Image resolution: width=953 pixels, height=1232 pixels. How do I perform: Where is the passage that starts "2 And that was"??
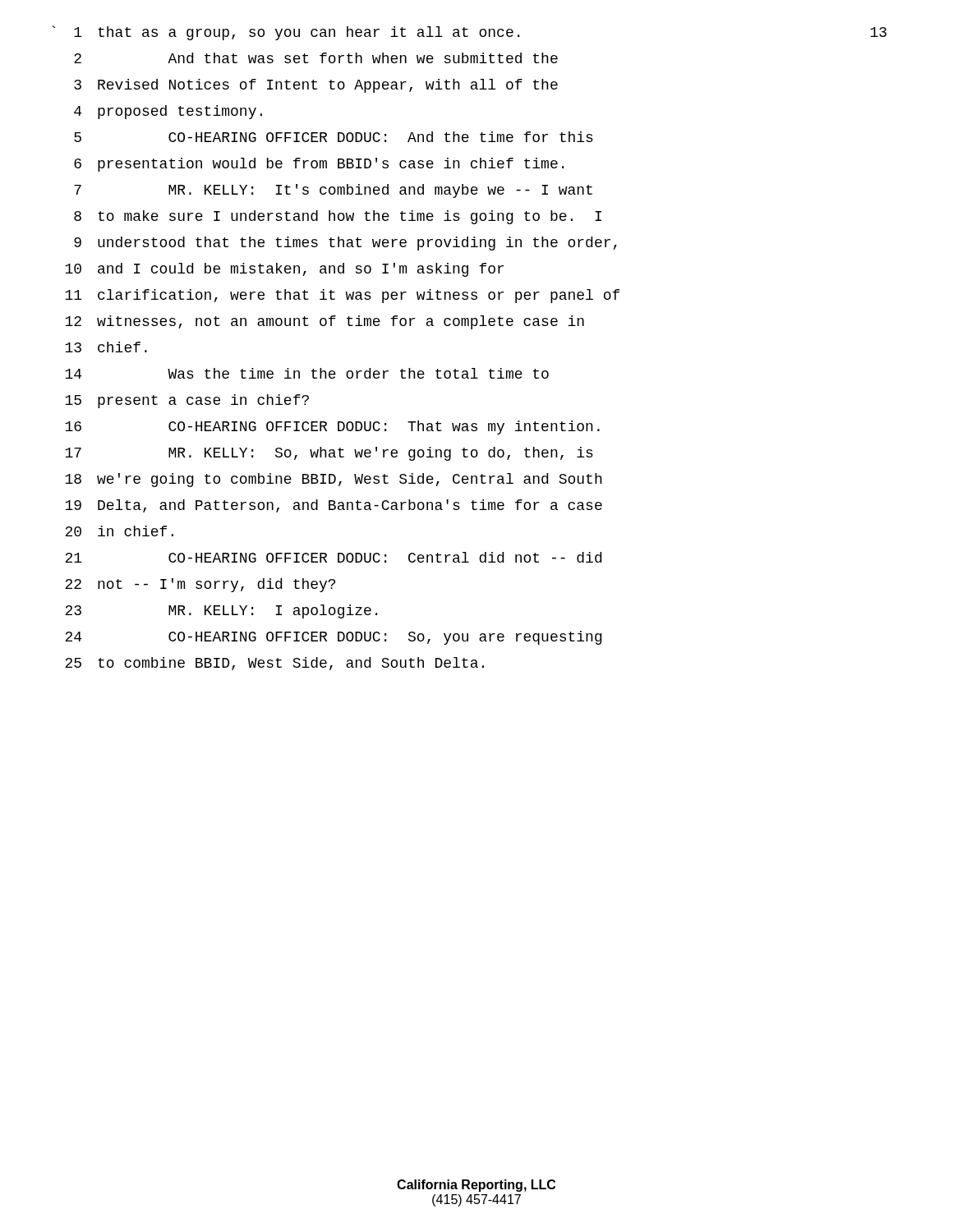[x=476, y=59]
